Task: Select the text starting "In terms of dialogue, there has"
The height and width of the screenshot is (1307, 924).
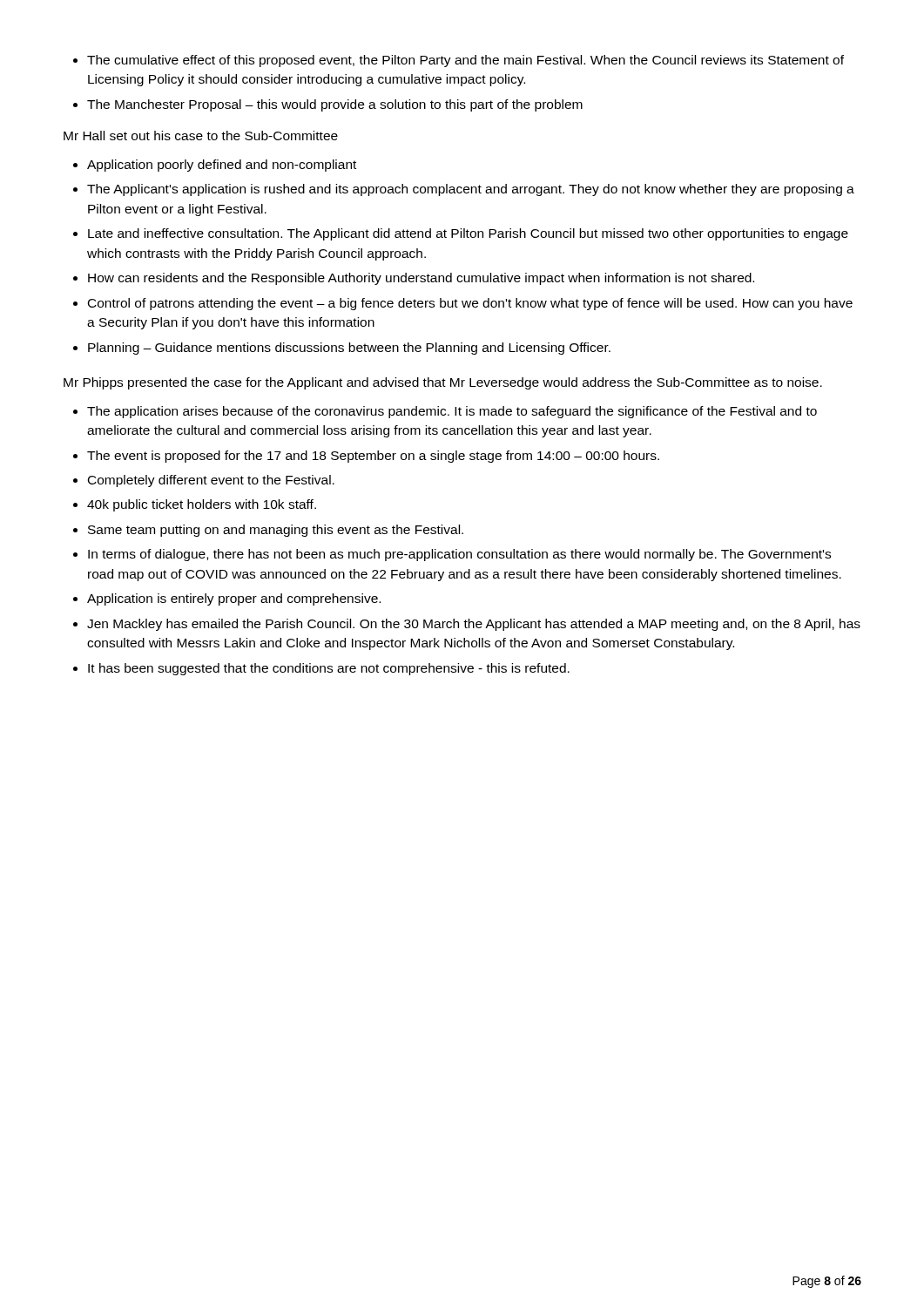Action: (x=465, y=564)
